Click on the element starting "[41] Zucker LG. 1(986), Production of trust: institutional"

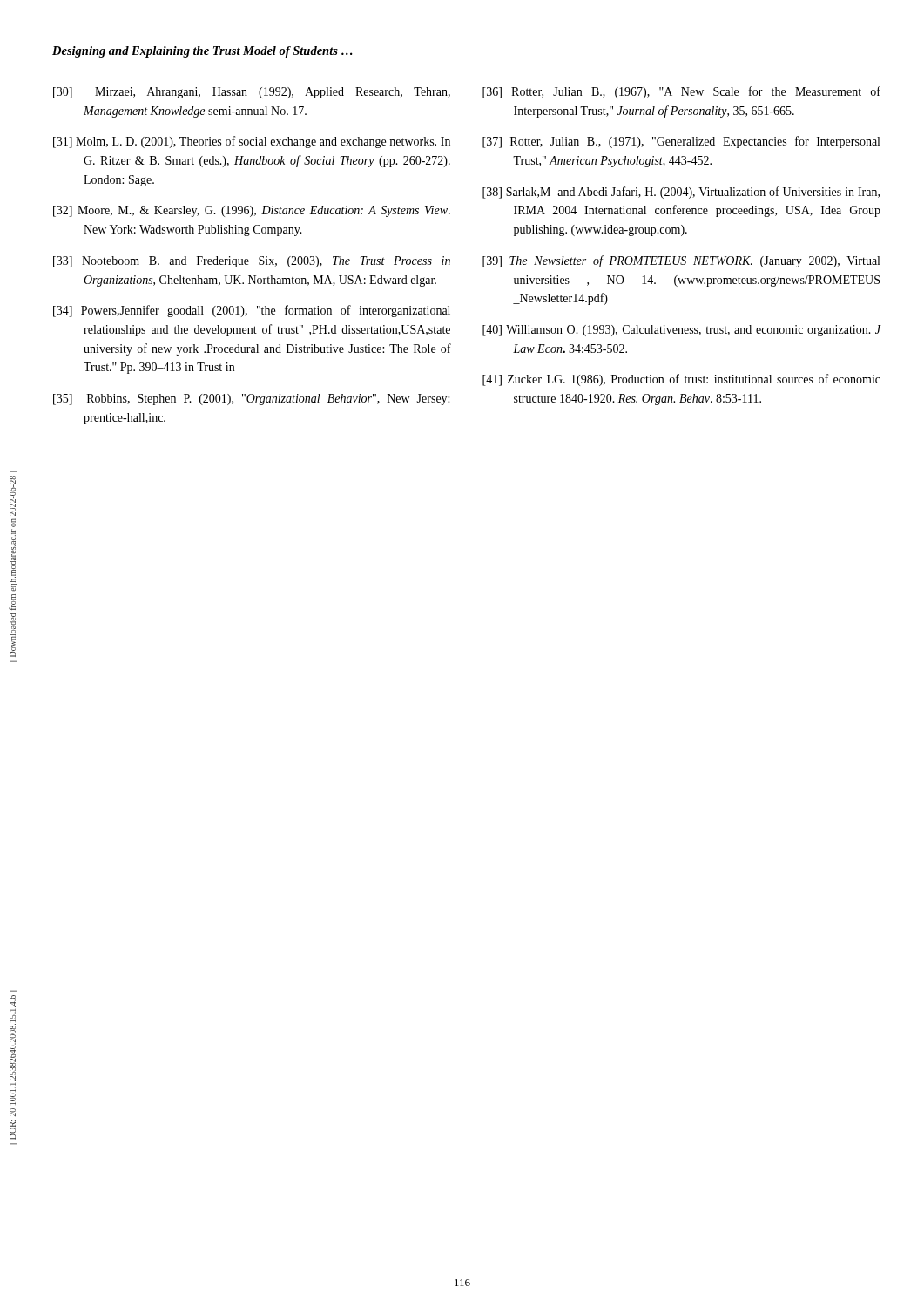[681, 389]
